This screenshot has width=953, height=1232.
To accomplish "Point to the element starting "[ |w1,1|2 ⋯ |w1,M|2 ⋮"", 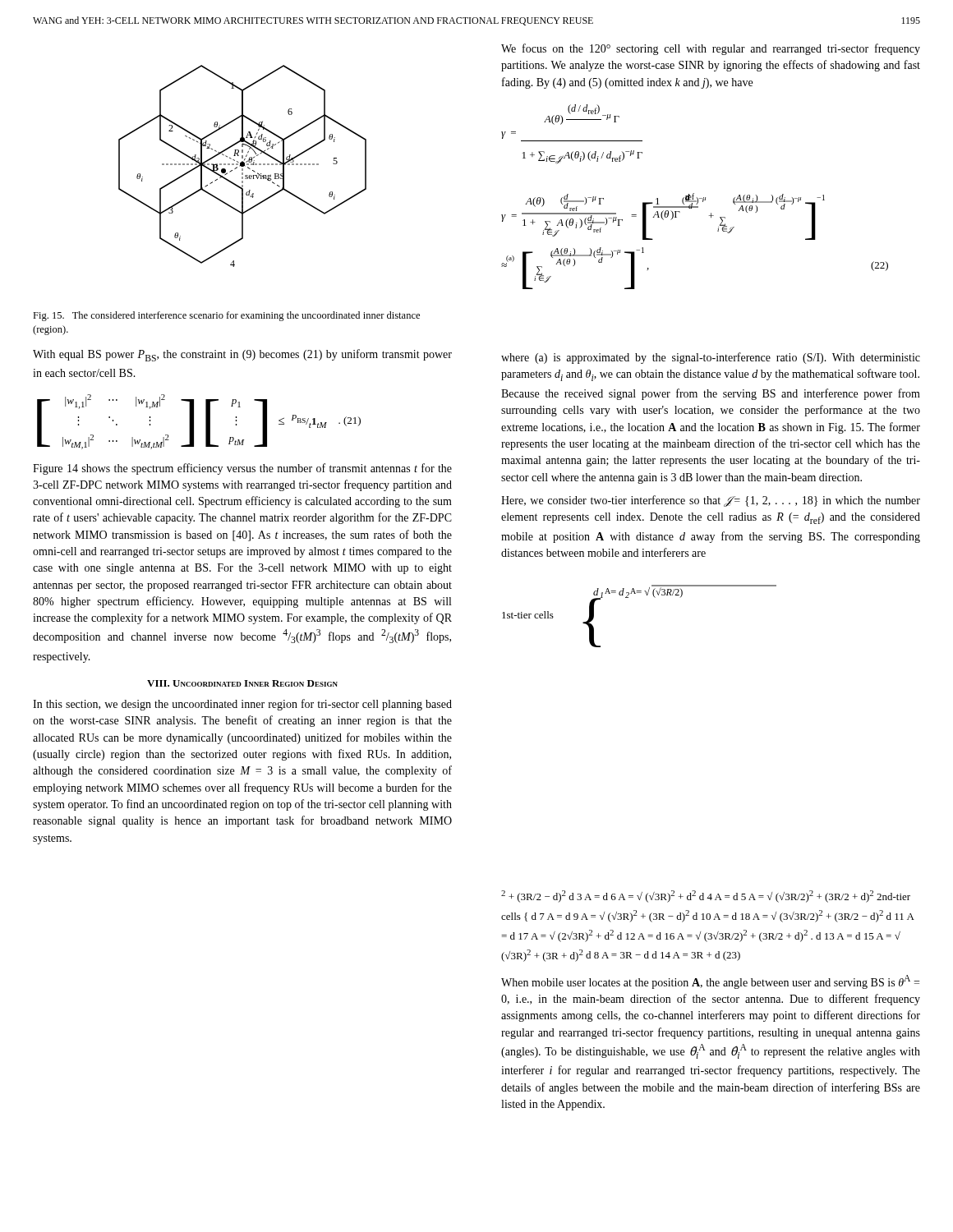I will point(197,421).
